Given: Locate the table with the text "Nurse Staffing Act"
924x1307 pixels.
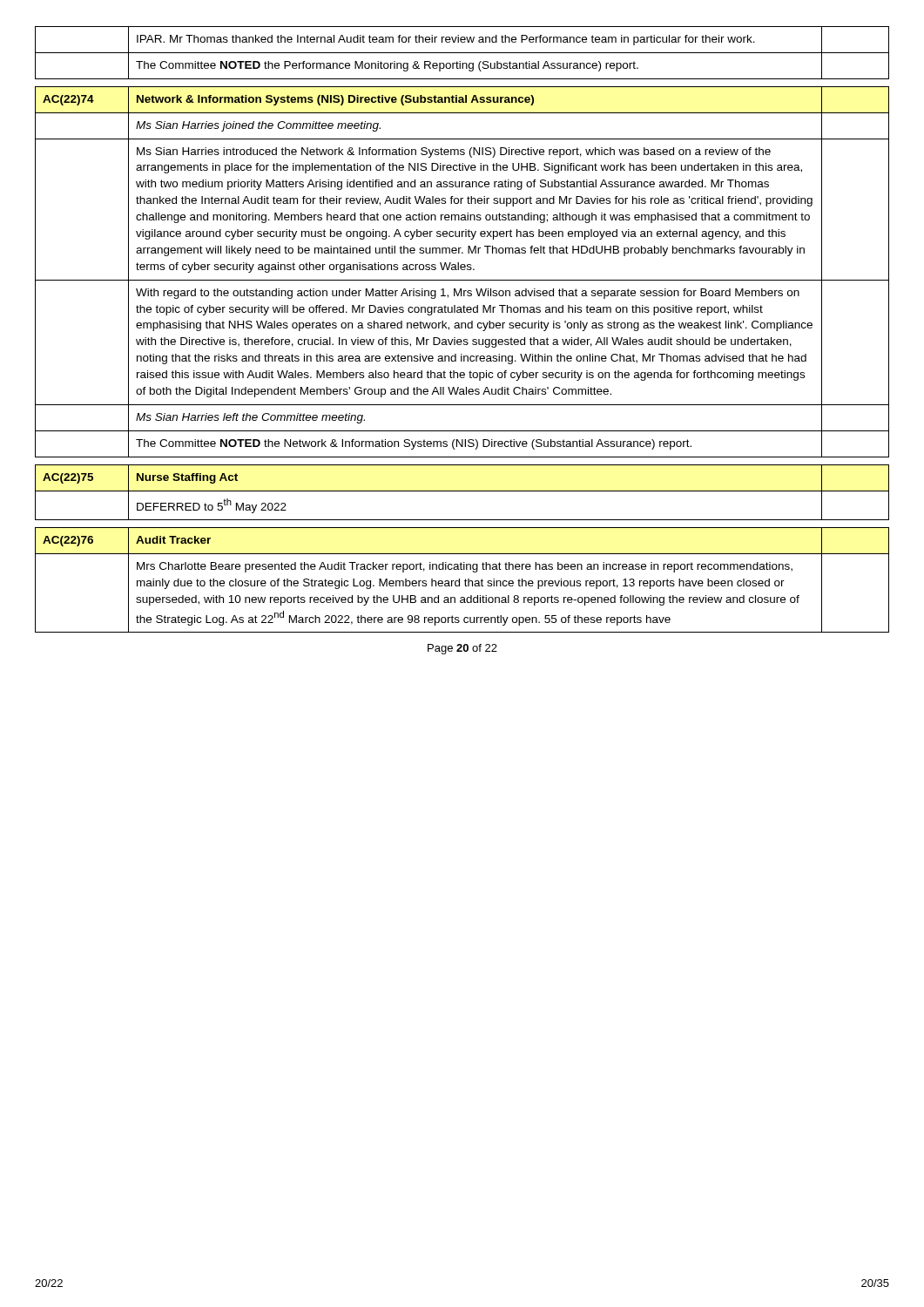Looking at the screenshot, I should coord(462,492).
